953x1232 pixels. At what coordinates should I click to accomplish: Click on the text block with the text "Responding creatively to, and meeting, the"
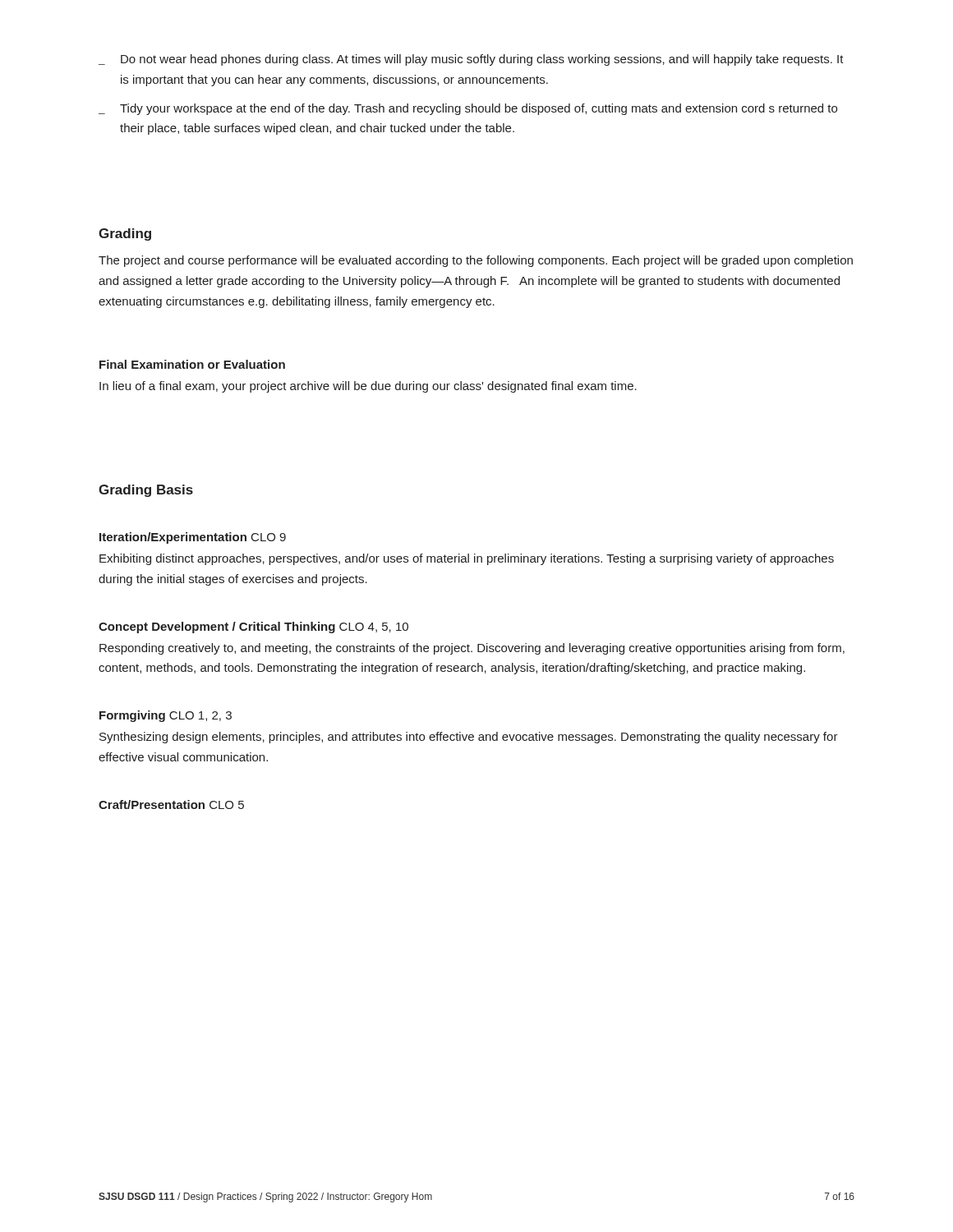tap(472, 657)
